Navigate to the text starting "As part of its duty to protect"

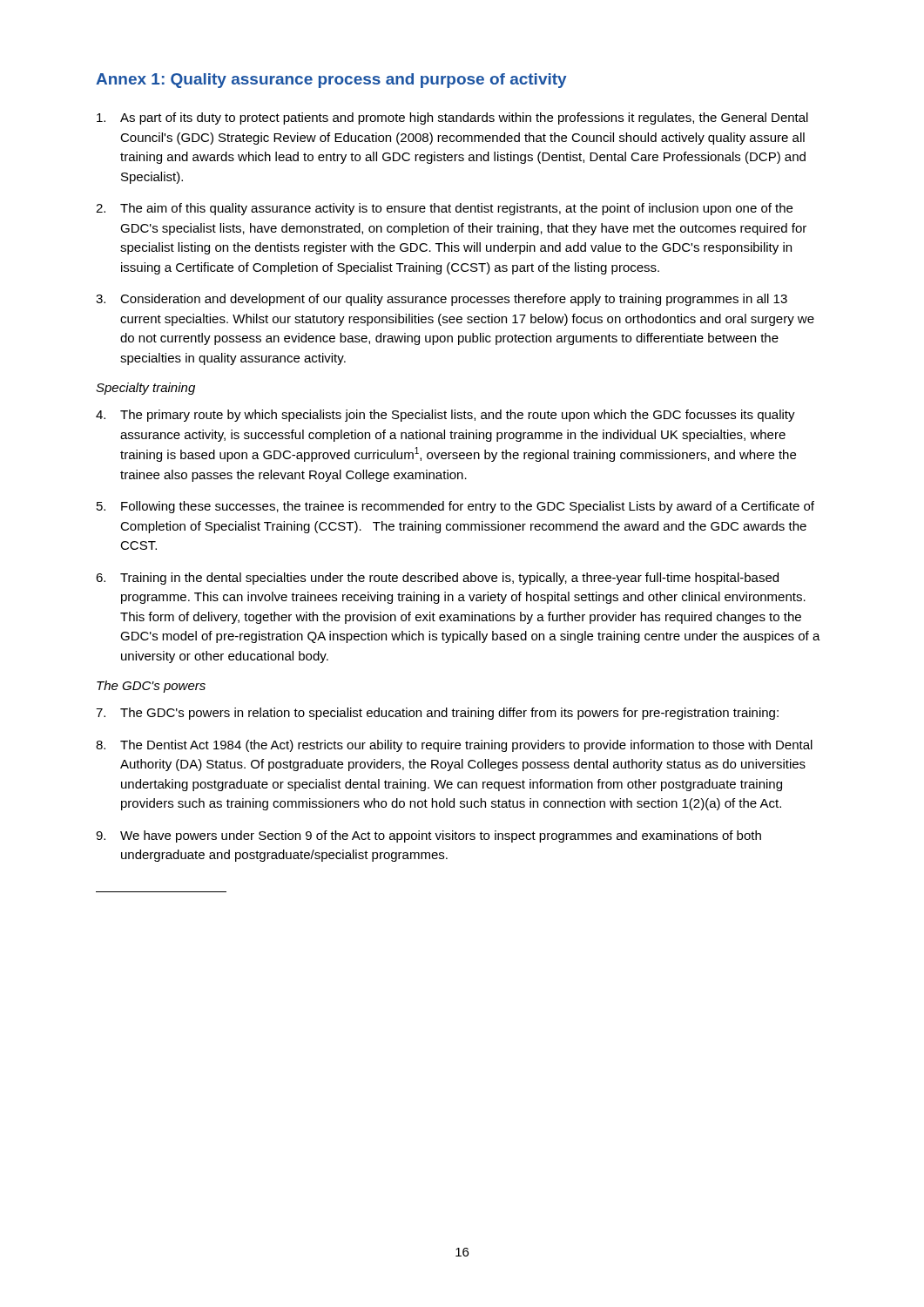[x=462, y=147]
